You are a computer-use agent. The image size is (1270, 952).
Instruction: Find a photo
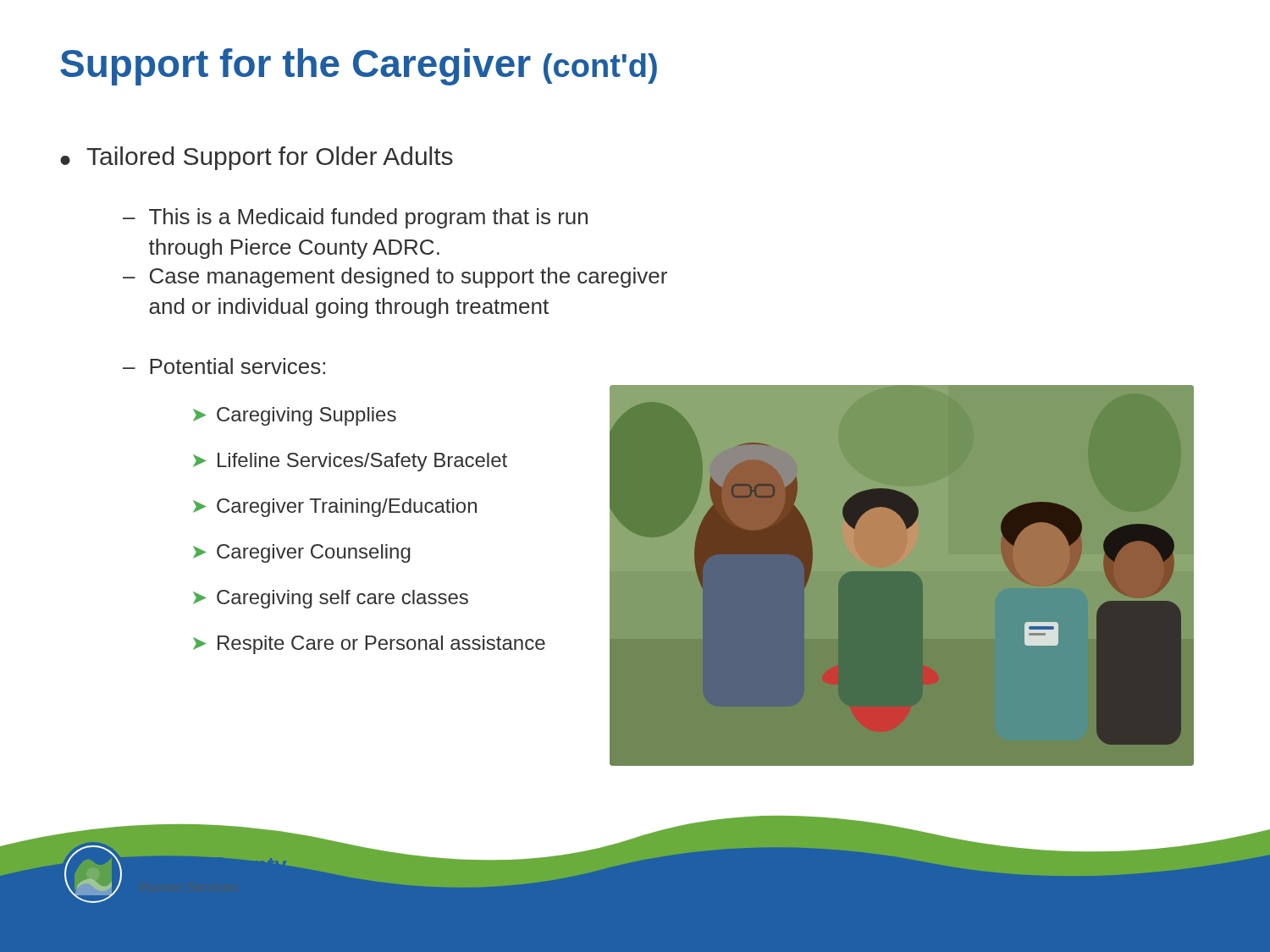902,575
